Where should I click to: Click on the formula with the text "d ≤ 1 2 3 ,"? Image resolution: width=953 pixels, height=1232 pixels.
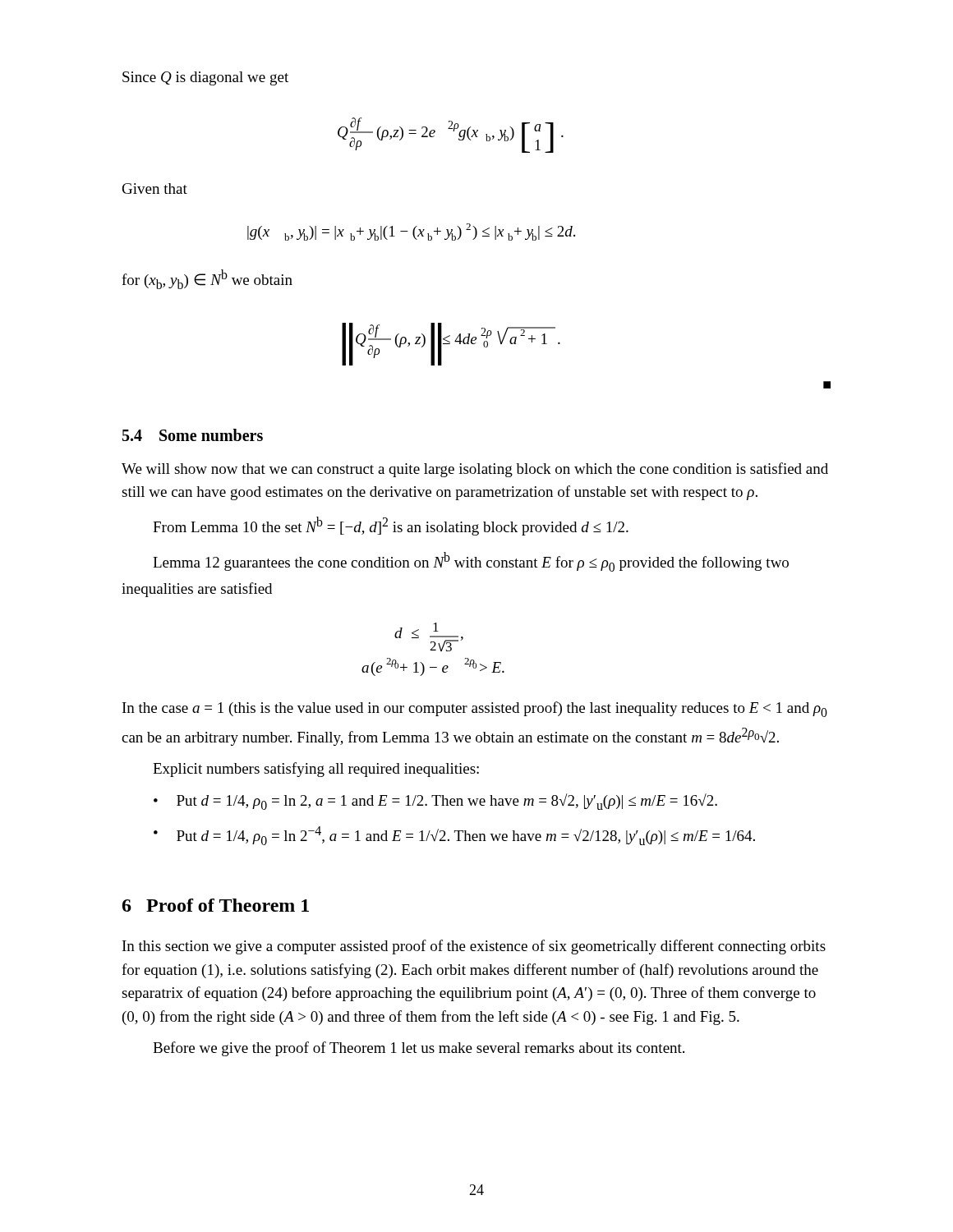[x=476, y=648]
